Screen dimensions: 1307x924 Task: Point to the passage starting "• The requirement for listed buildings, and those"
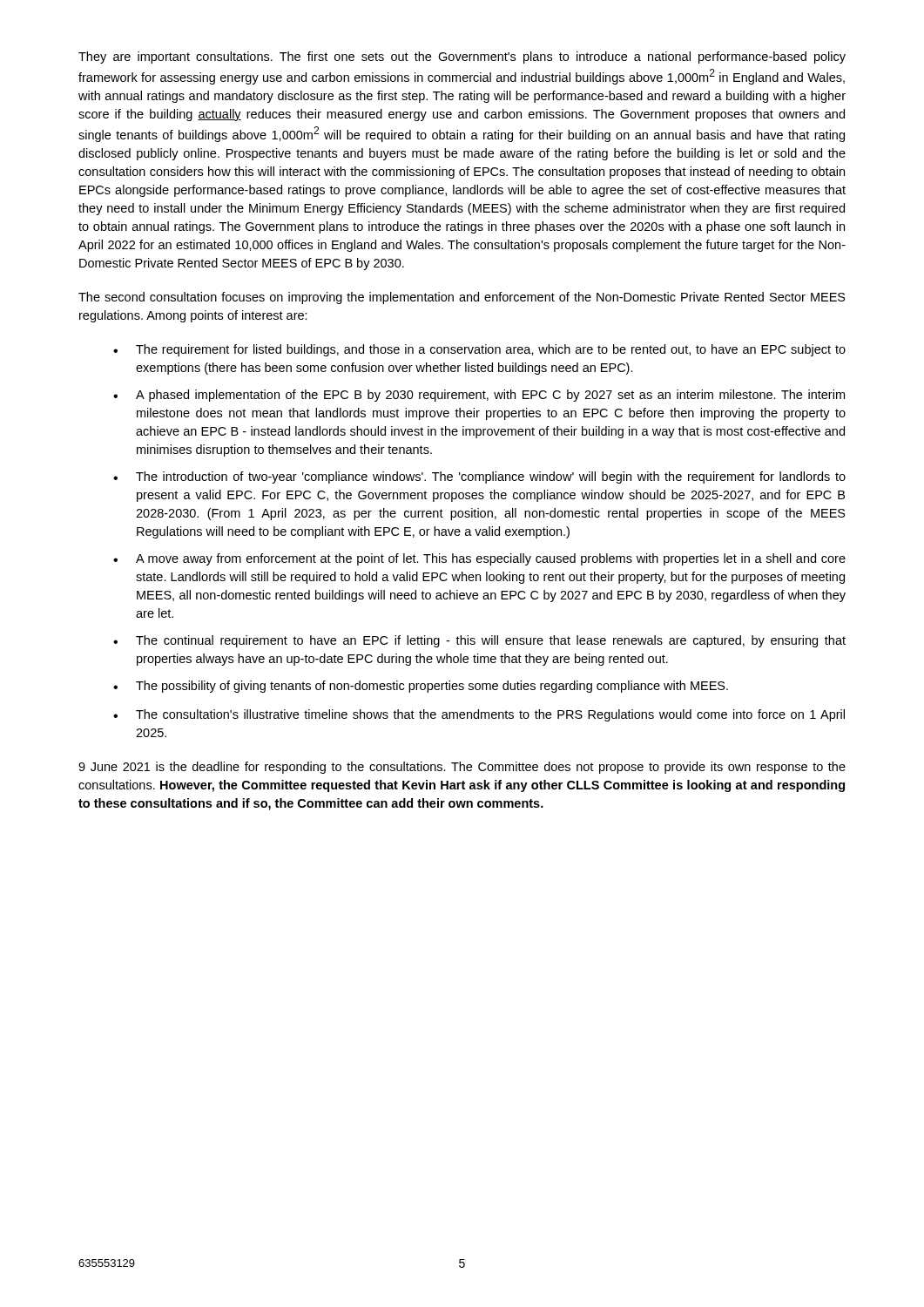pyautogui.click(x=479, y=359)
